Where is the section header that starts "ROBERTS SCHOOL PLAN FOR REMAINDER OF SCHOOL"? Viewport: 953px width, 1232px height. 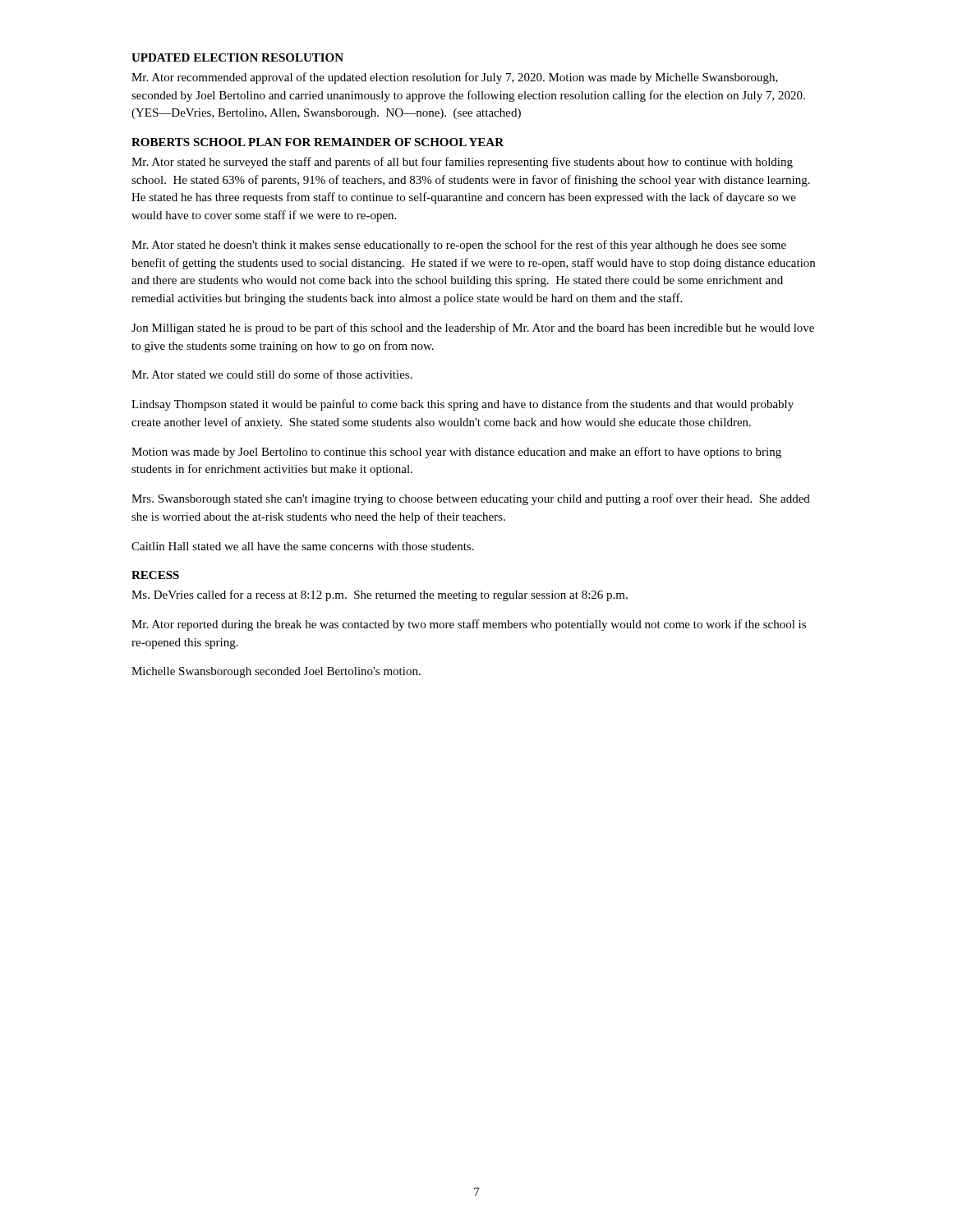coord(318,142)
